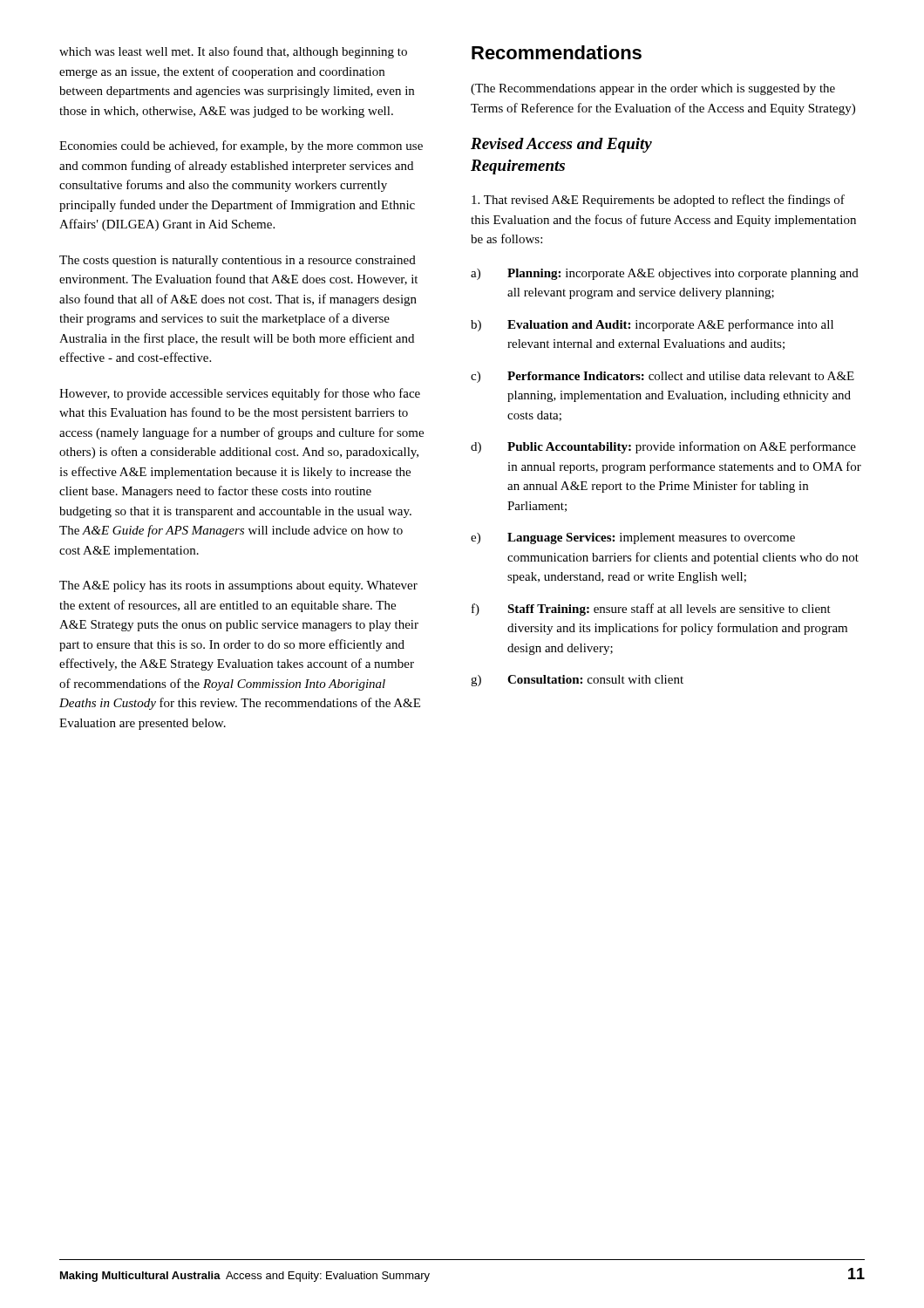
Task: Find the block on this page that starts "c) Performance Indicators: collect"
Action: tap(667, 396)
